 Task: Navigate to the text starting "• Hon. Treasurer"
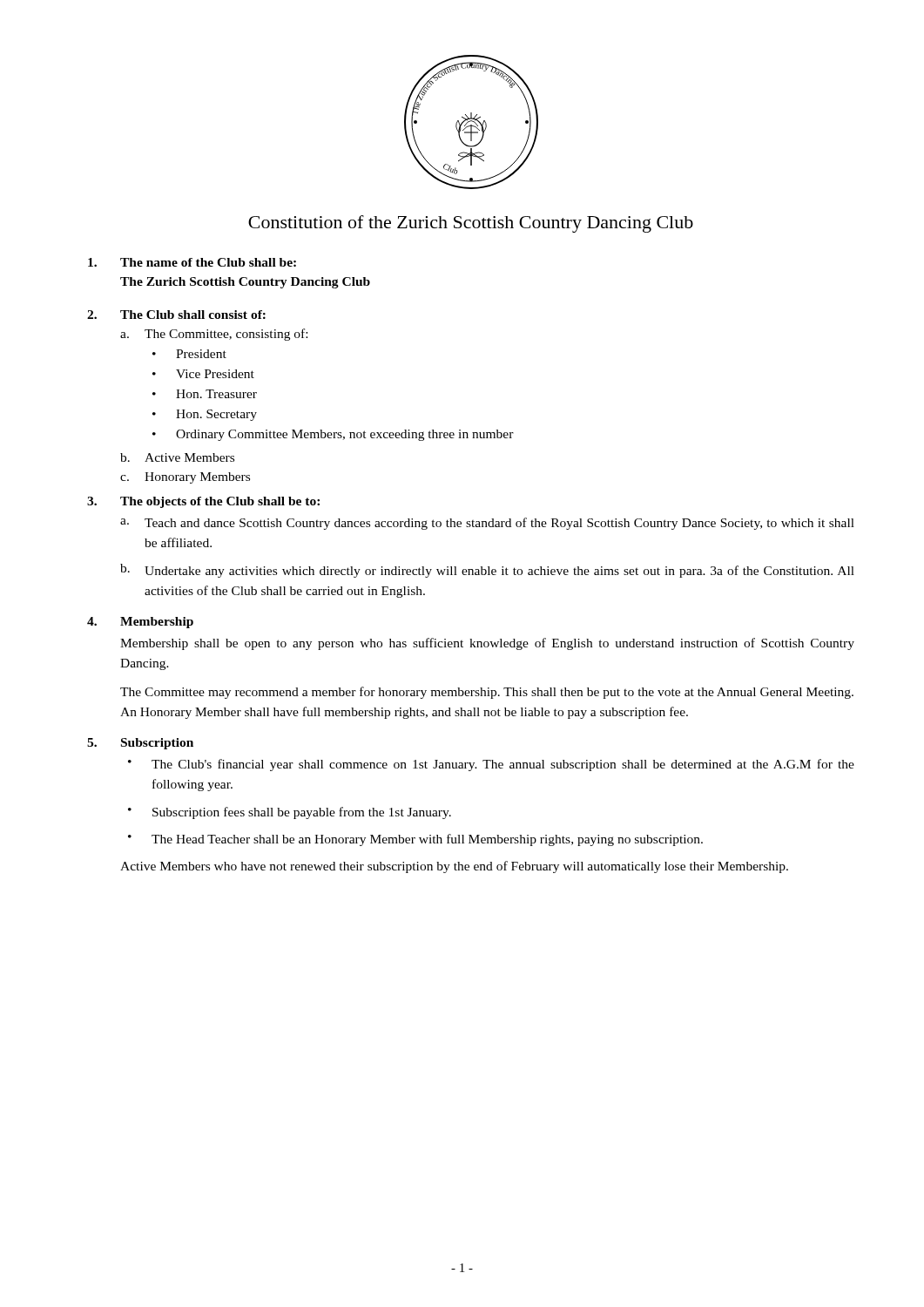click(205, 394)
